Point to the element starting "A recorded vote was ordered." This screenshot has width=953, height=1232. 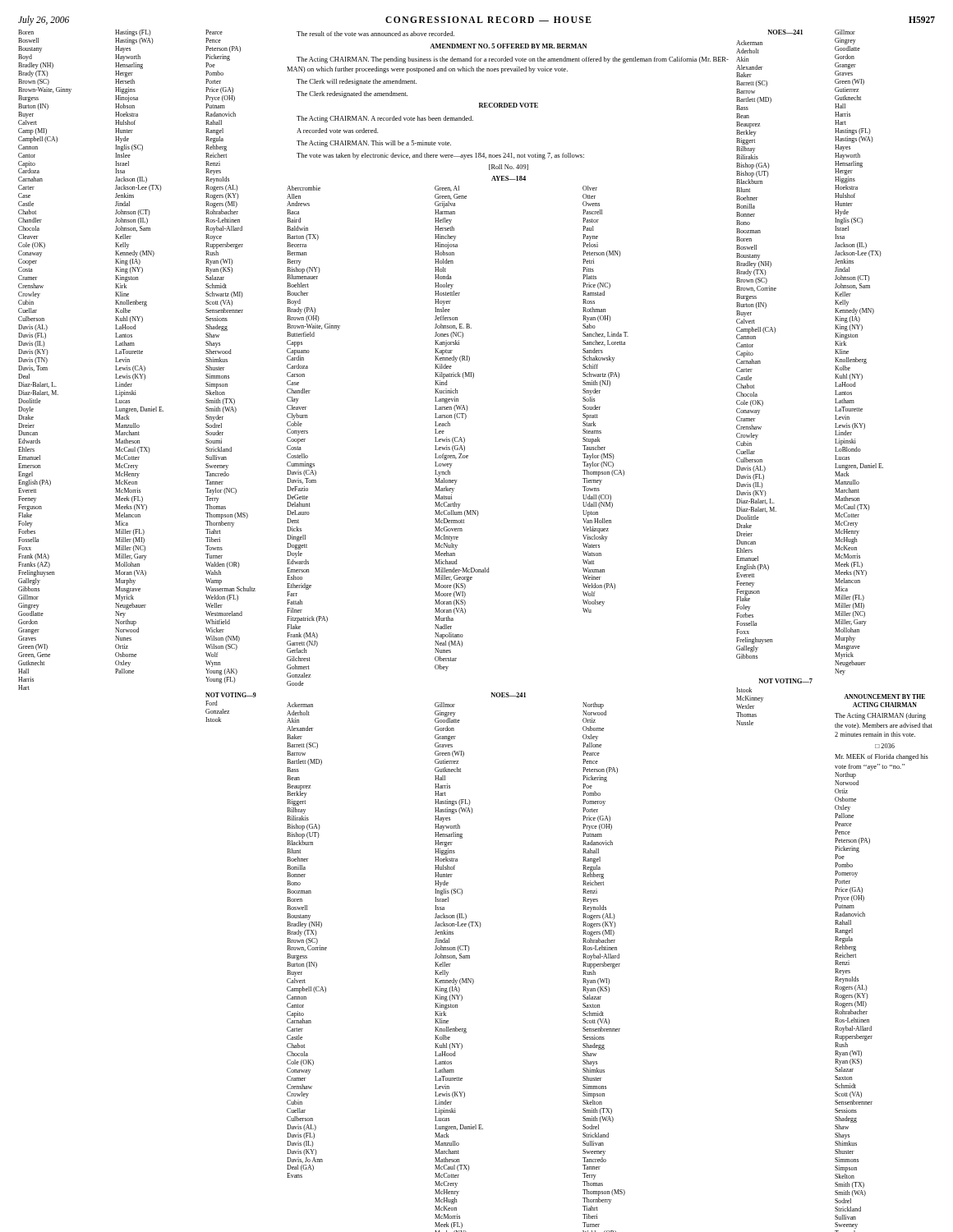point(338,131)
